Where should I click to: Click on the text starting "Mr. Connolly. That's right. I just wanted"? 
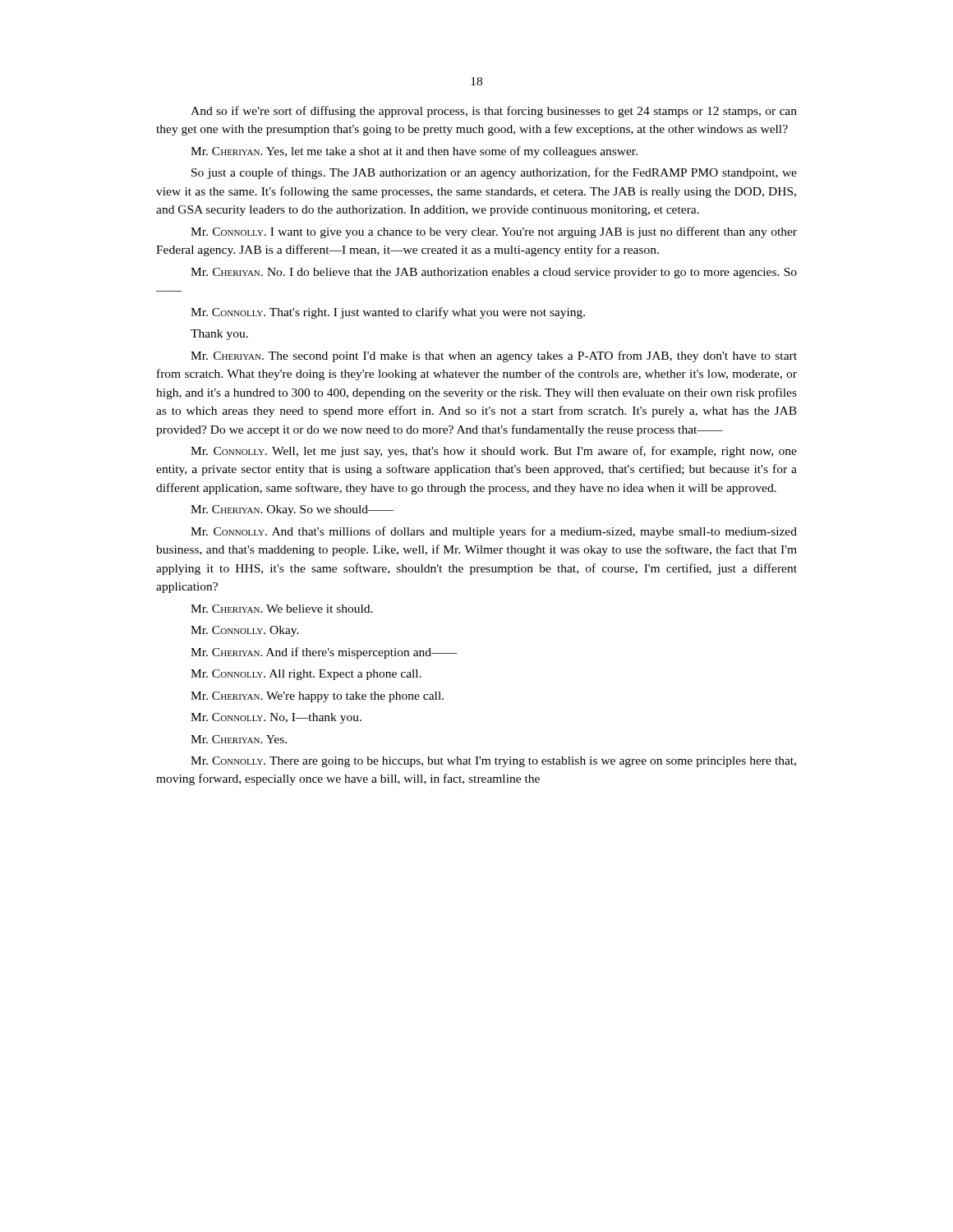pyautogui.click(x=388, y=311)
